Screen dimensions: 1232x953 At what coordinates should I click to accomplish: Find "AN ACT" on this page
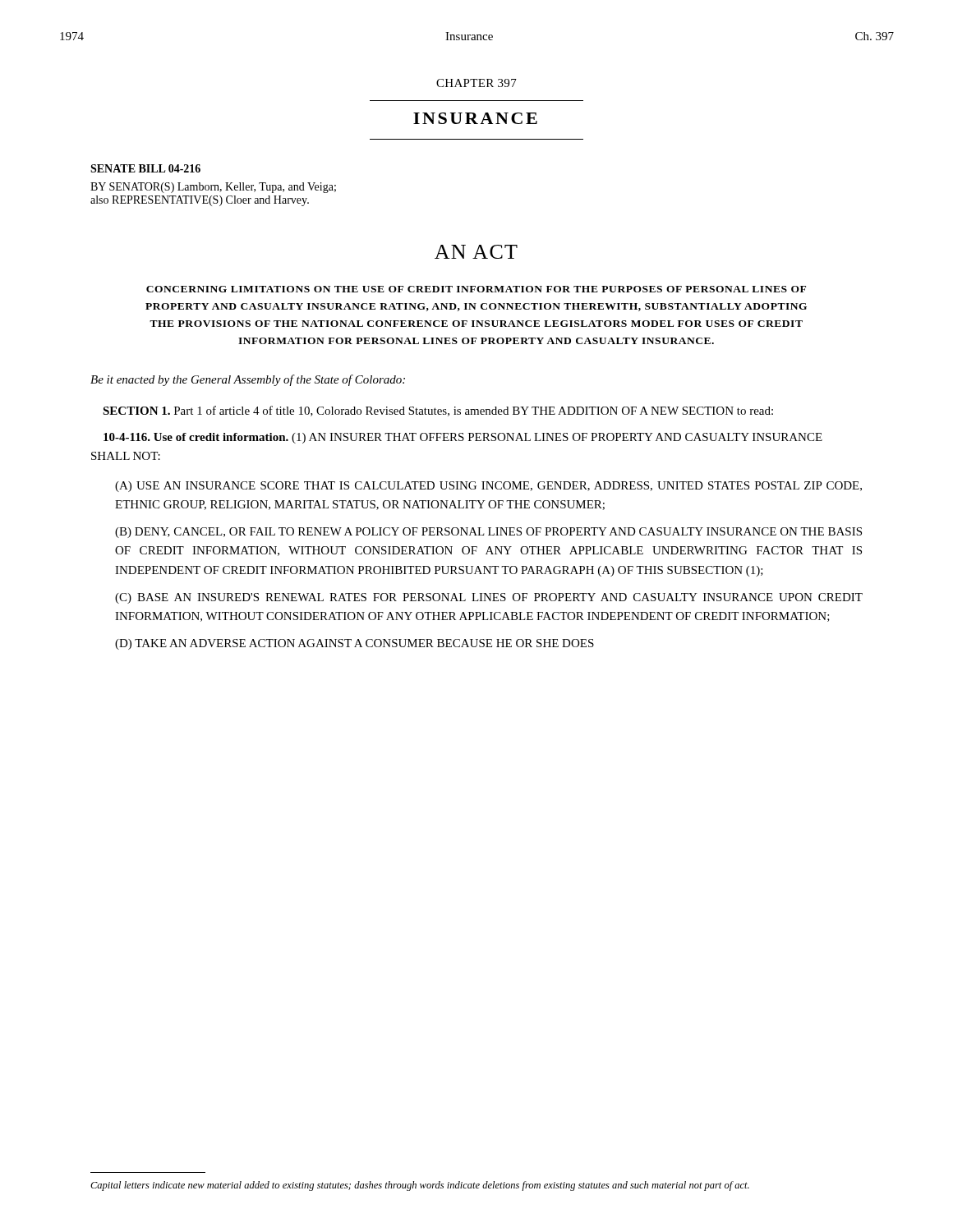coord(476,252)
